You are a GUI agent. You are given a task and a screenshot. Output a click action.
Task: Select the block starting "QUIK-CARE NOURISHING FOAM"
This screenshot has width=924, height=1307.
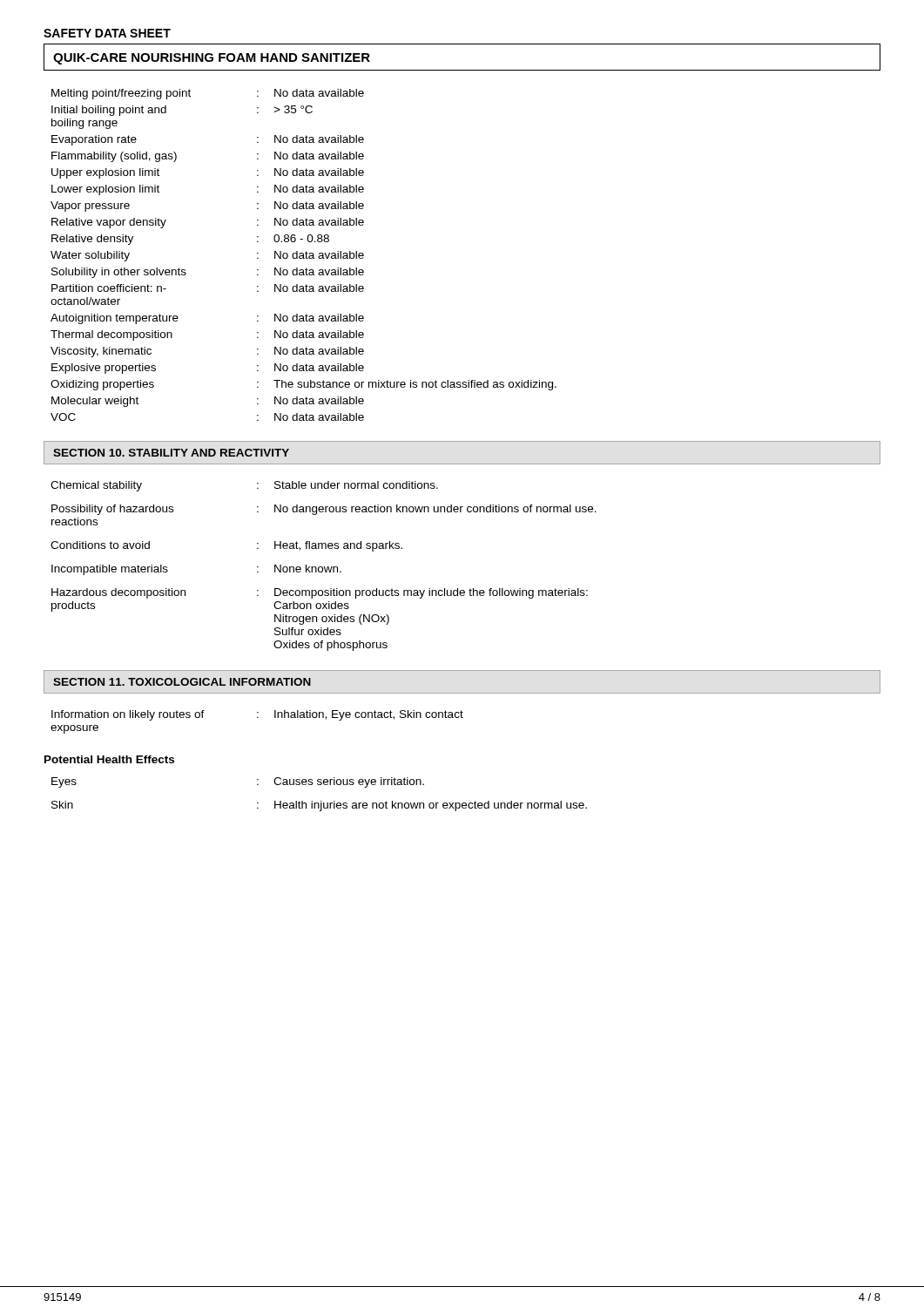462,57
